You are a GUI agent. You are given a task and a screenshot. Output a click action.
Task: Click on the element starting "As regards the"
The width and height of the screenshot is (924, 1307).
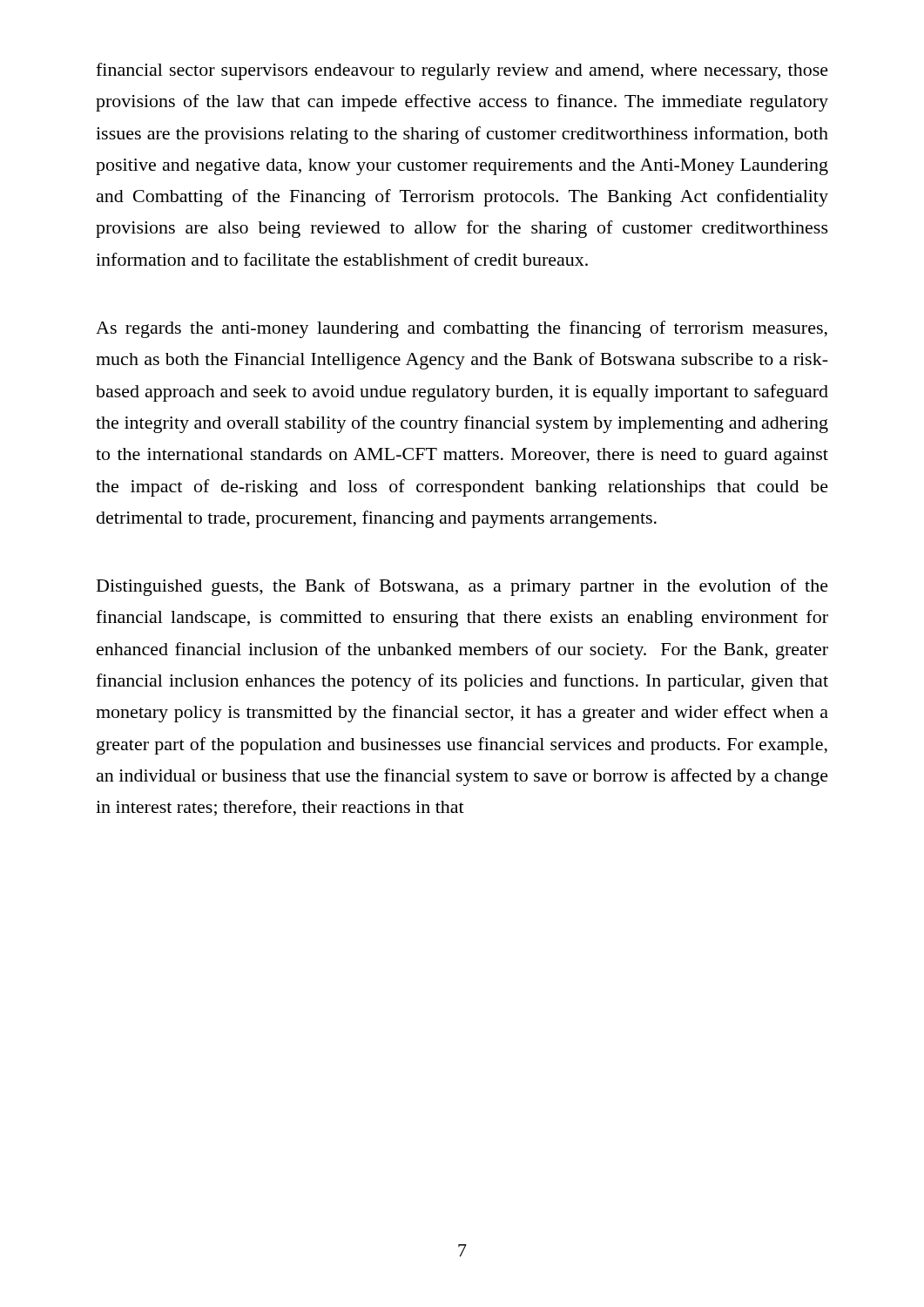tap(462, 422)
